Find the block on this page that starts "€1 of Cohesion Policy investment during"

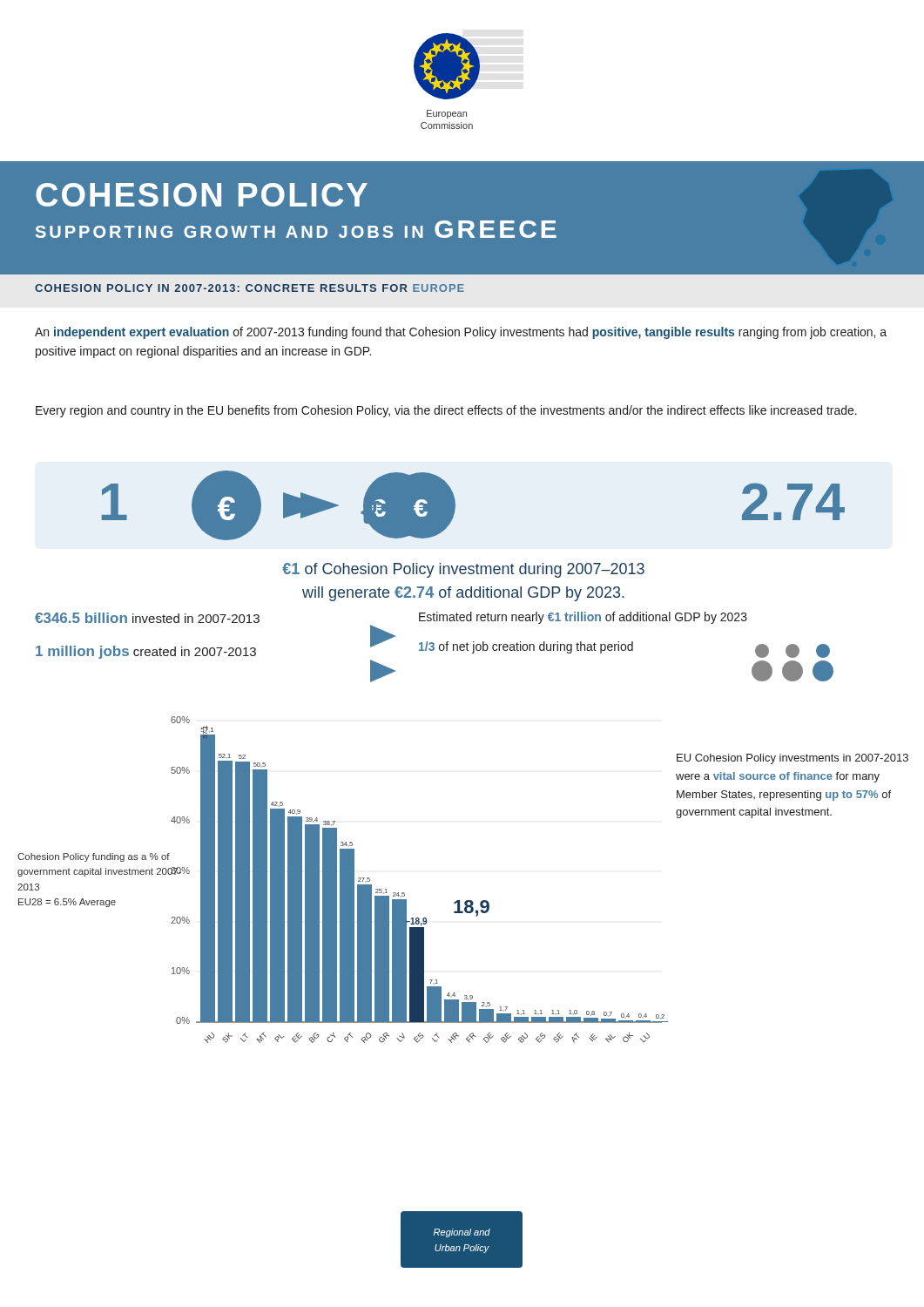point(464,581)
